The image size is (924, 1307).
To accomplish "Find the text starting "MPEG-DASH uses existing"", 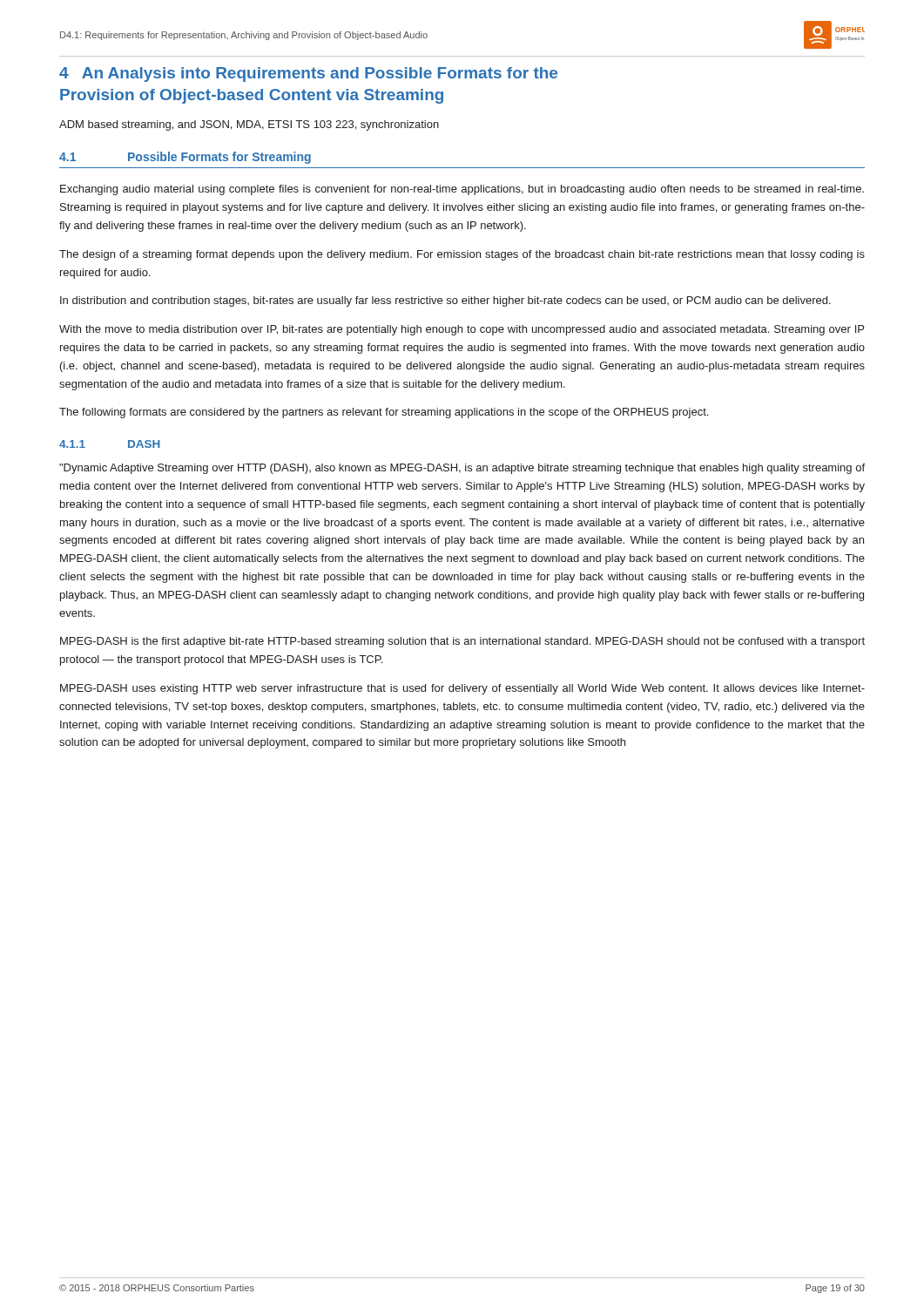I will [462, 715].
